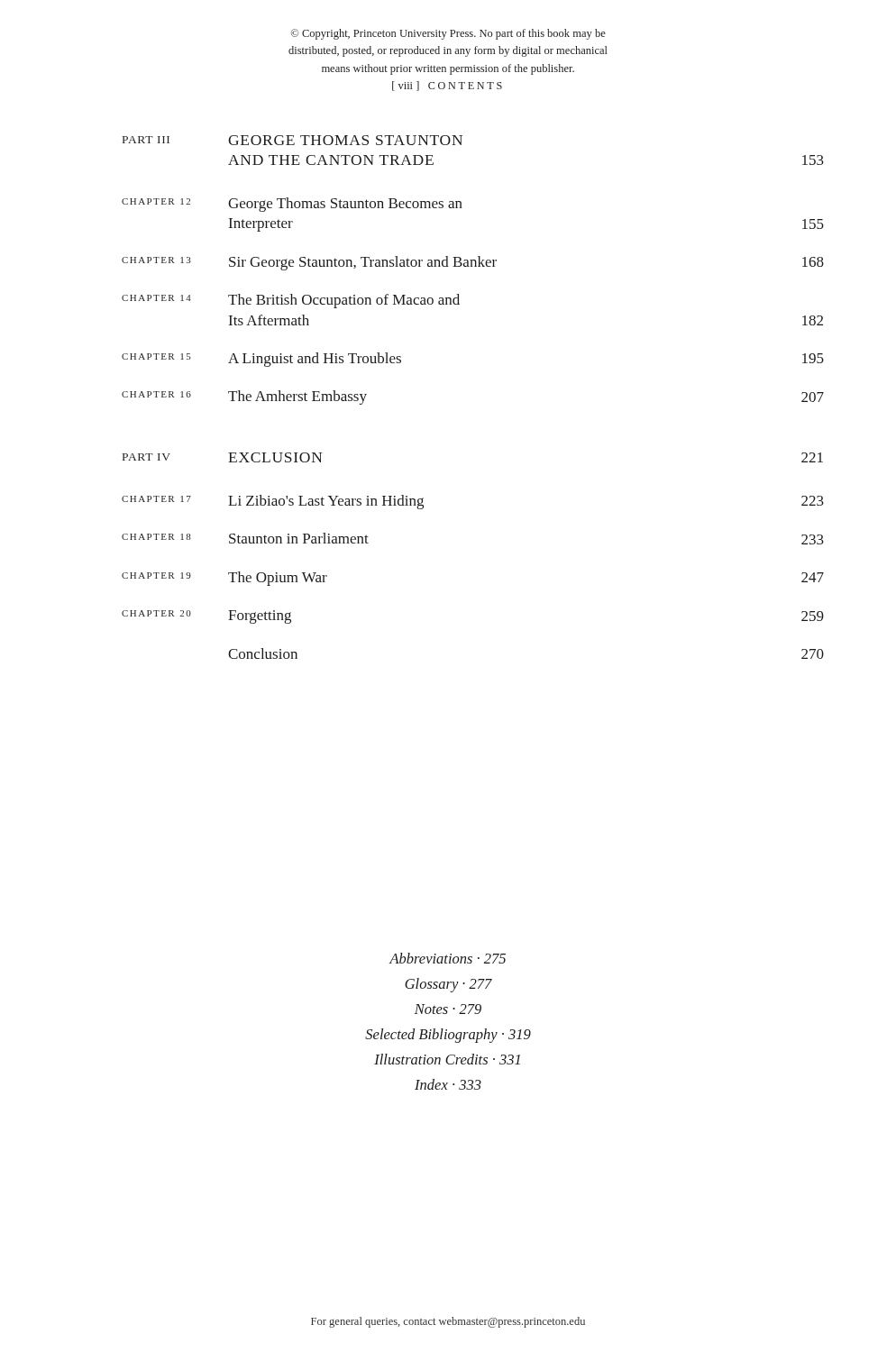Click where it says "Conclusion 270"
This screenshot has height=1352, width=896.
262,653
